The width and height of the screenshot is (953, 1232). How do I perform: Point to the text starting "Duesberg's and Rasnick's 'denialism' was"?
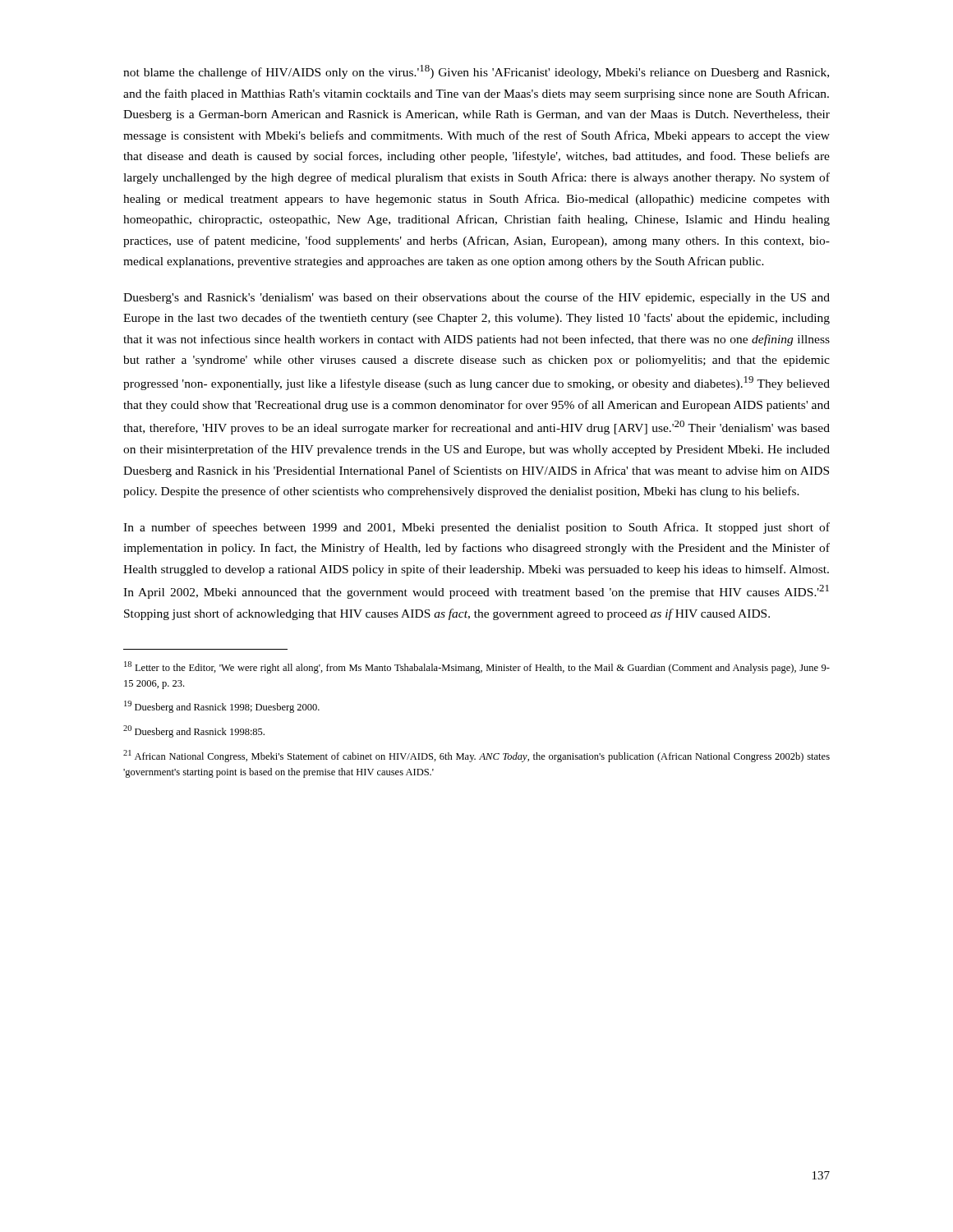(476, 394)
